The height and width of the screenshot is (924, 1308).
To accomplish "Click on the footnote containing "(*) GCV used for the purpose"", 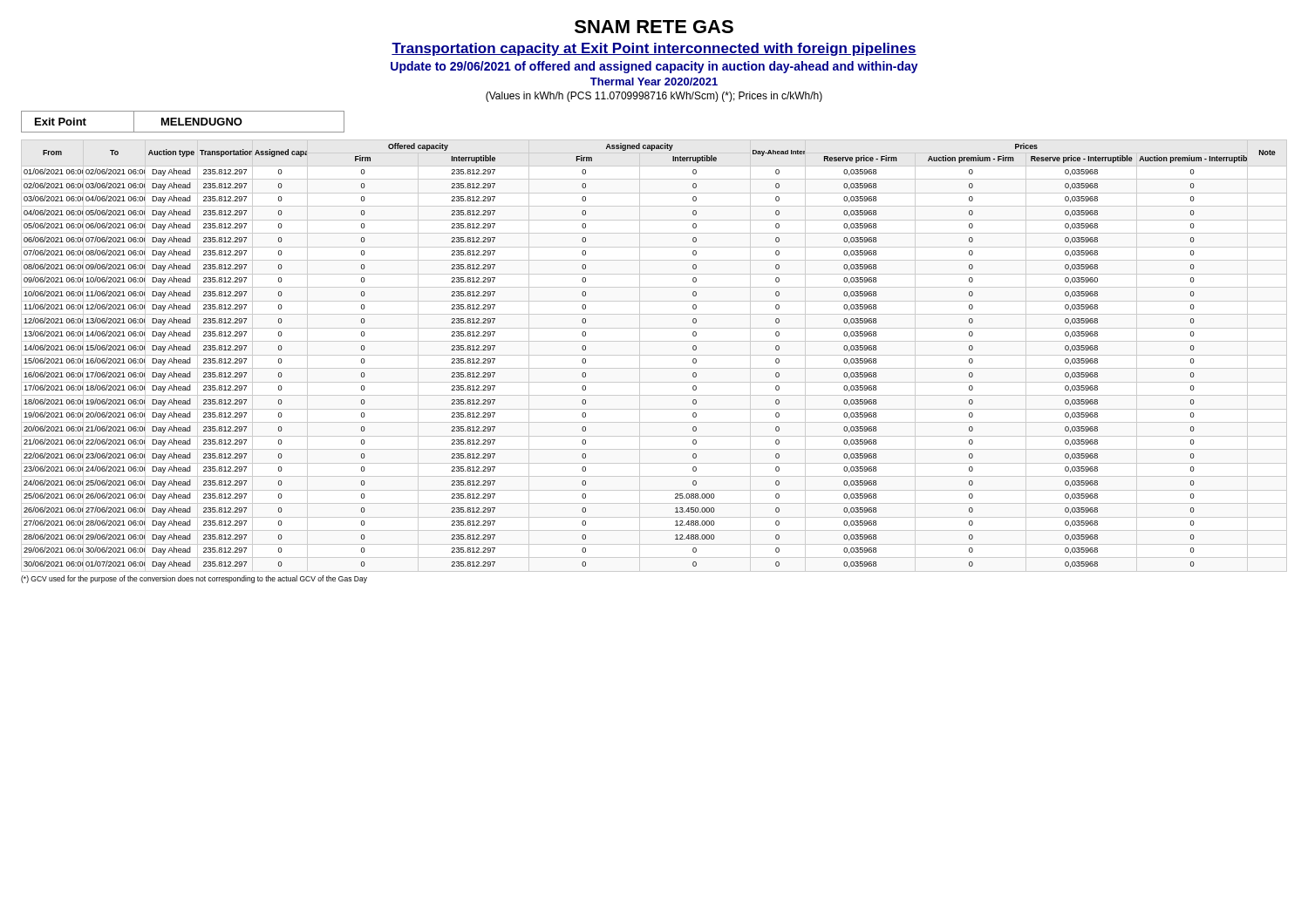I will coord(194,579).
